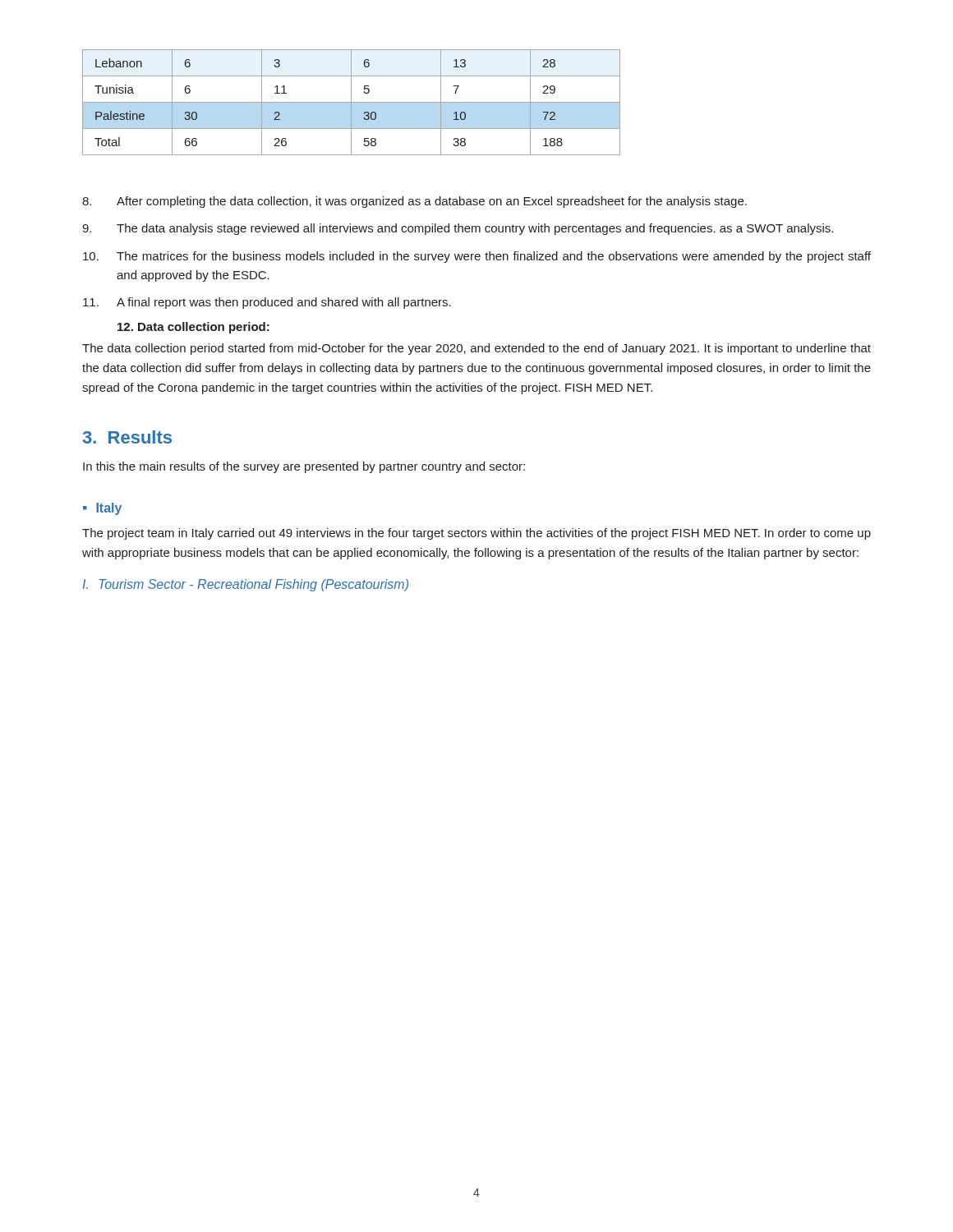Select the block starting "In this the main results"
Image resolution: width=953 pixels, height=1232 pixels.
(x=304, y=466)
